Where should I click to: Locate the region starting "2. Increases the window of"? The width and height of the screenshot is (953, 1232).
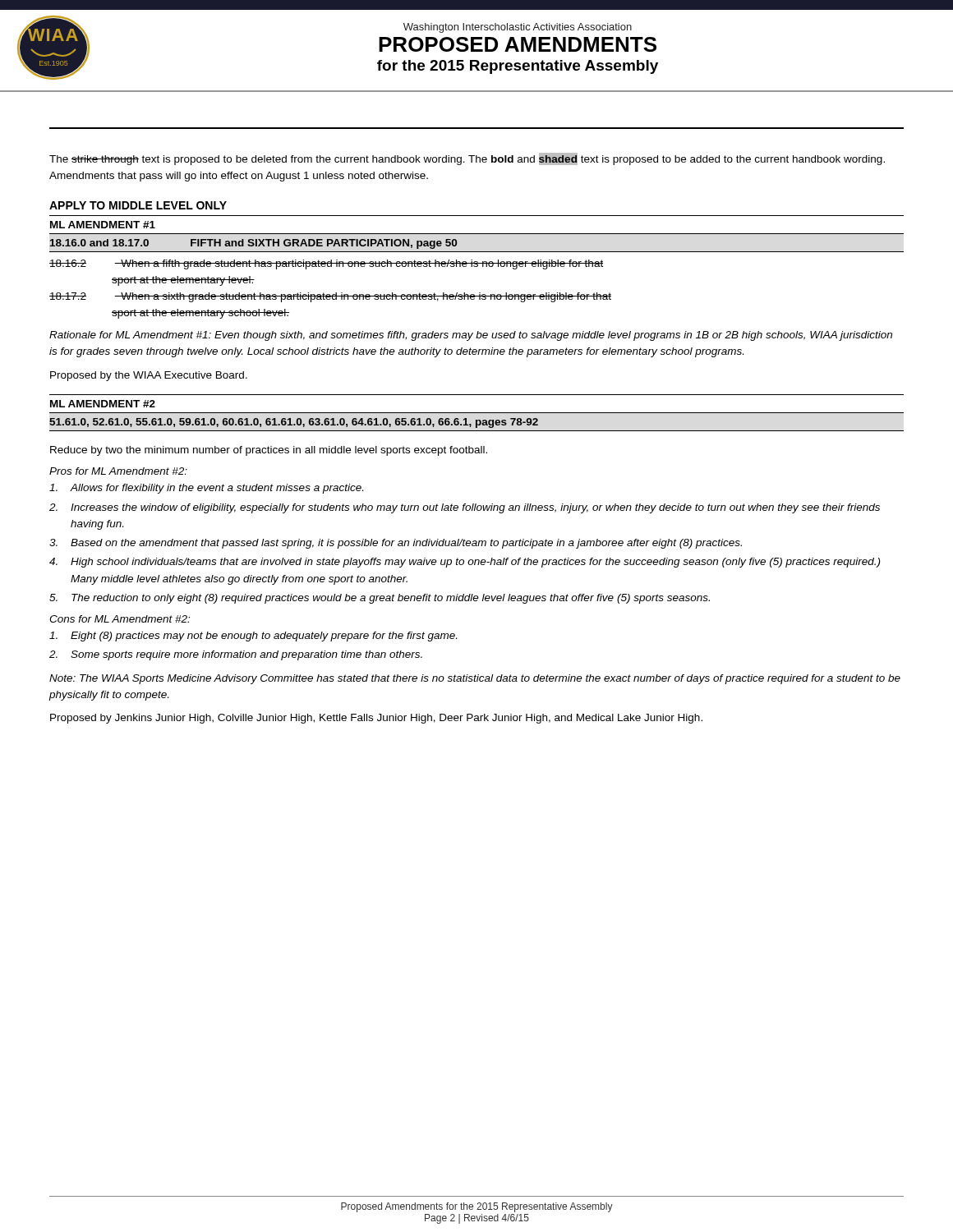point(476,516)
